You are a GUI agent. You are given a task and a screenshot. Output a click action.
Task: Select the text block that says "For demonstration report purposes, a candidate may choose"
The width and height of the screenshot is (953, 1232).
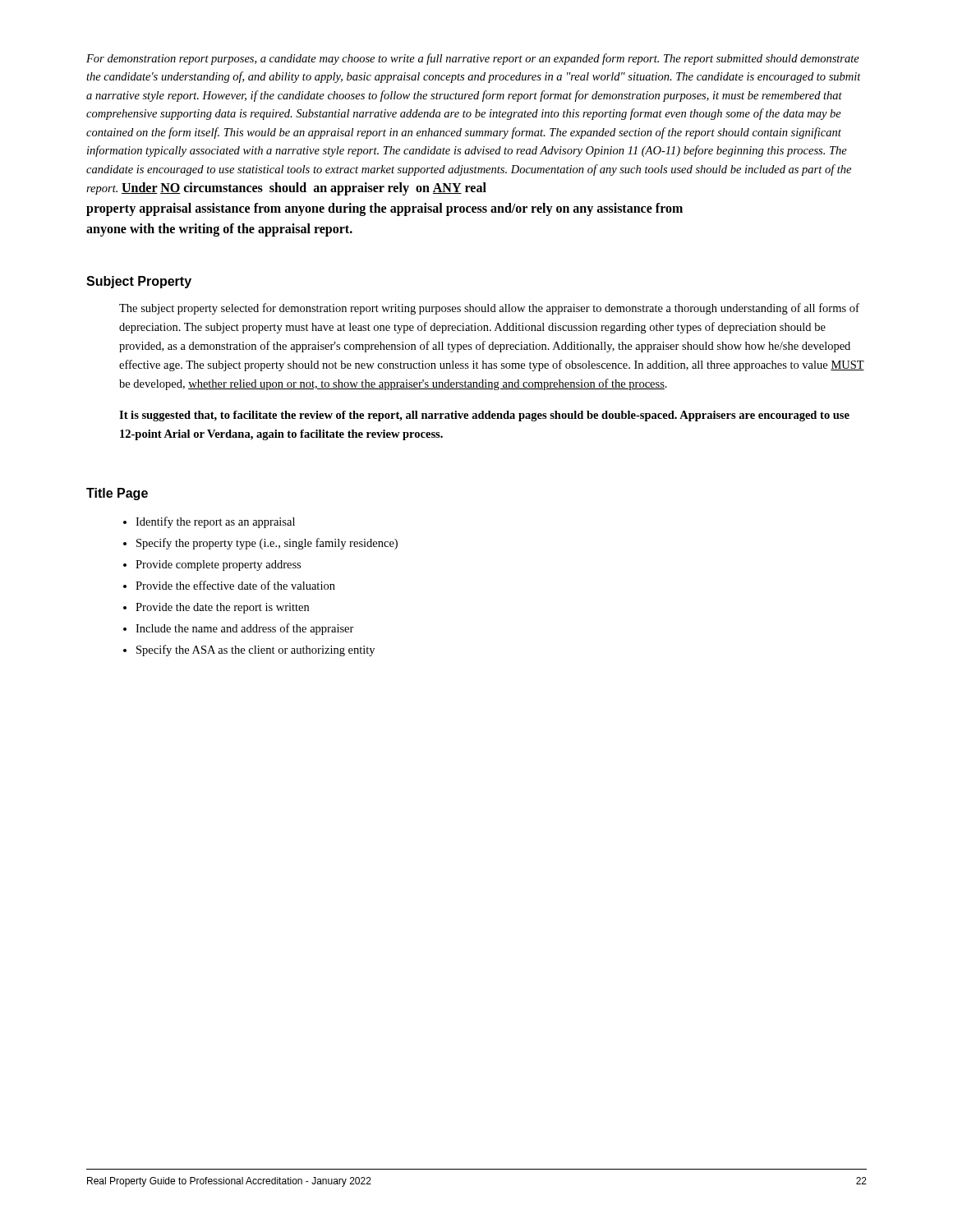tap(476, 144)
